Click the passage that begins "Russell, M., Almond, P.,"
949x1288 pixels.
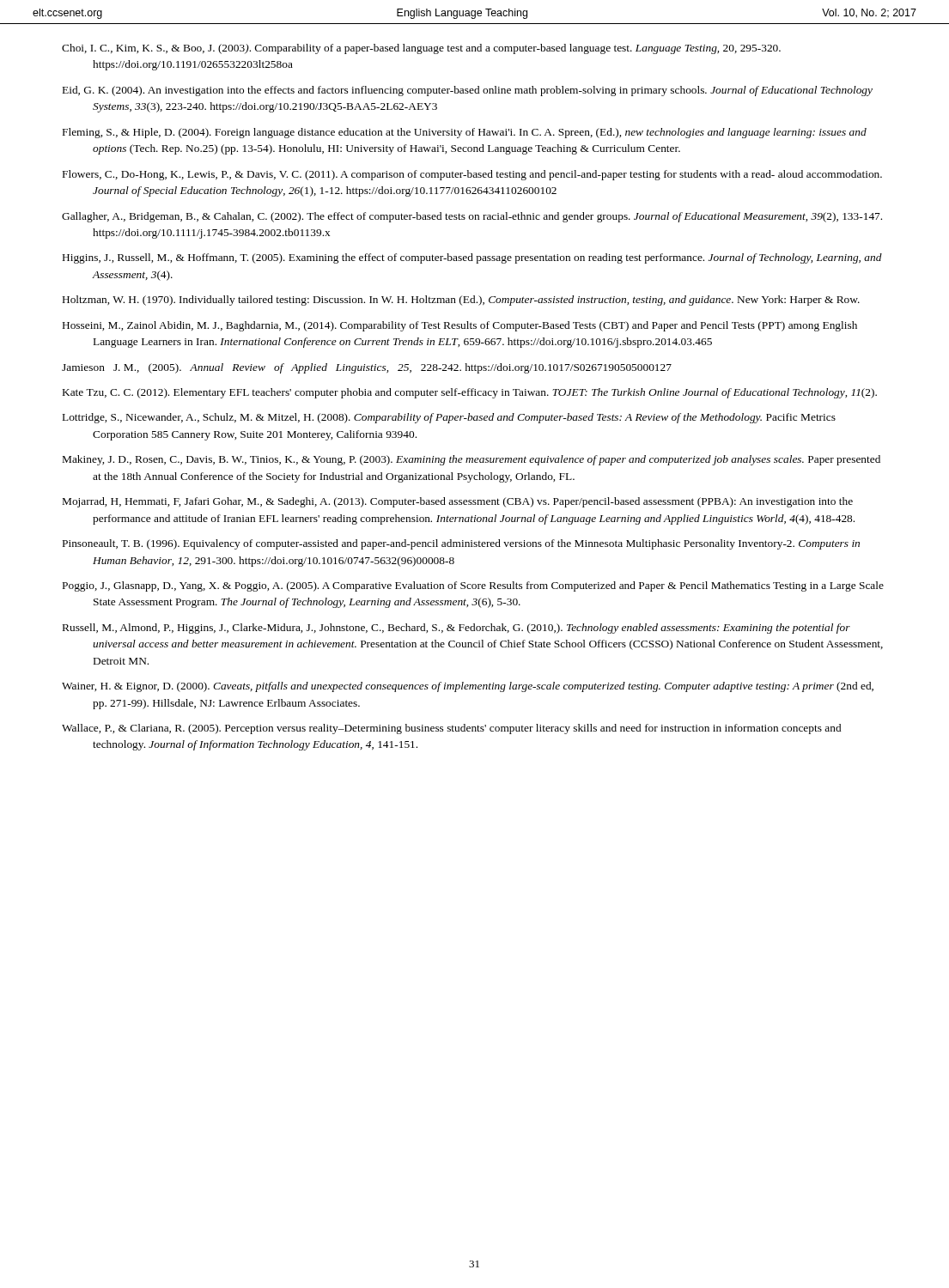(x=473, y=644)
